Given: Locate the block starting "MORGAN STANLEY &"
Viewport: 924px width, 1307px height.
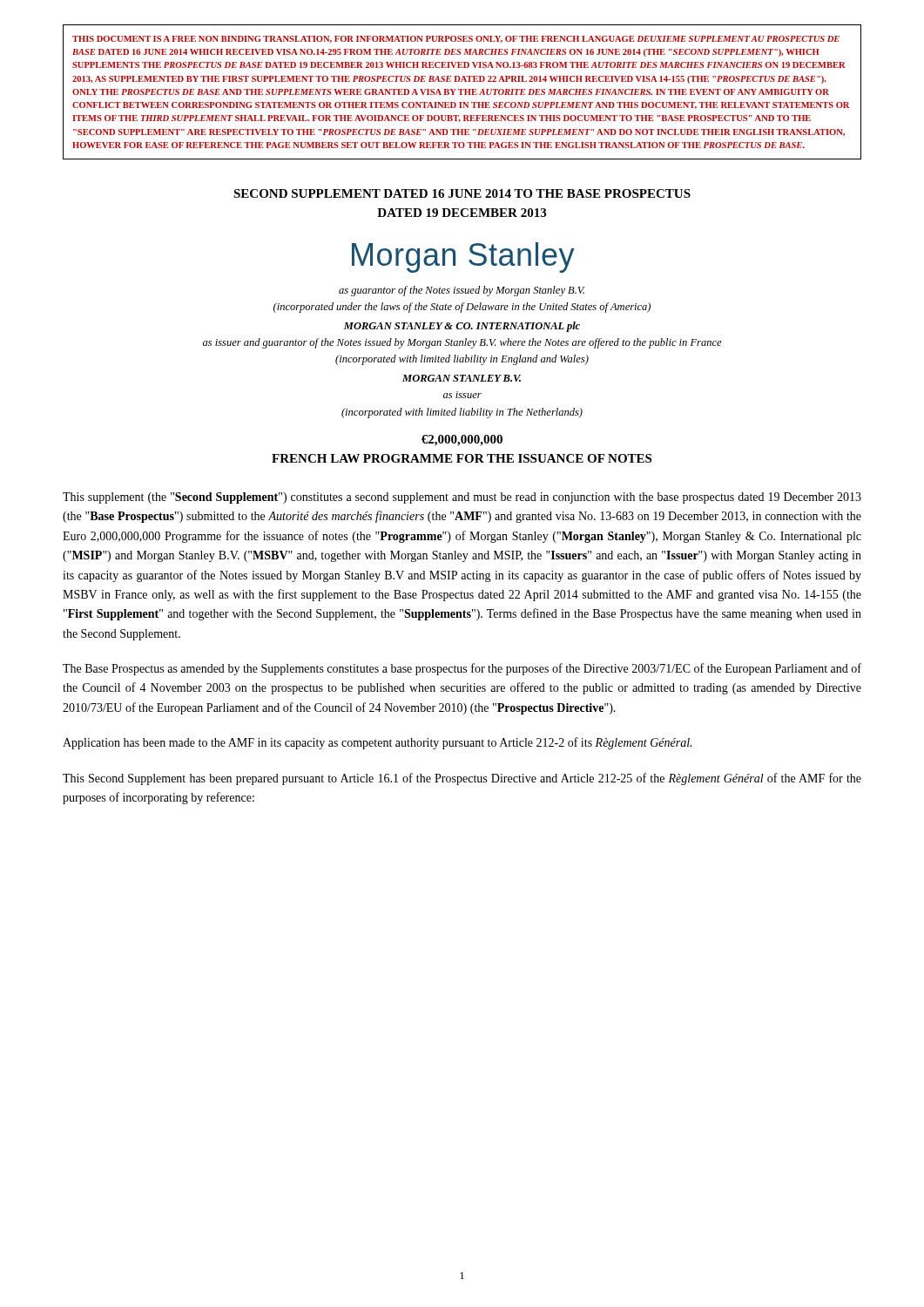Looking at the screenshot, I should (x=462, y=342).
